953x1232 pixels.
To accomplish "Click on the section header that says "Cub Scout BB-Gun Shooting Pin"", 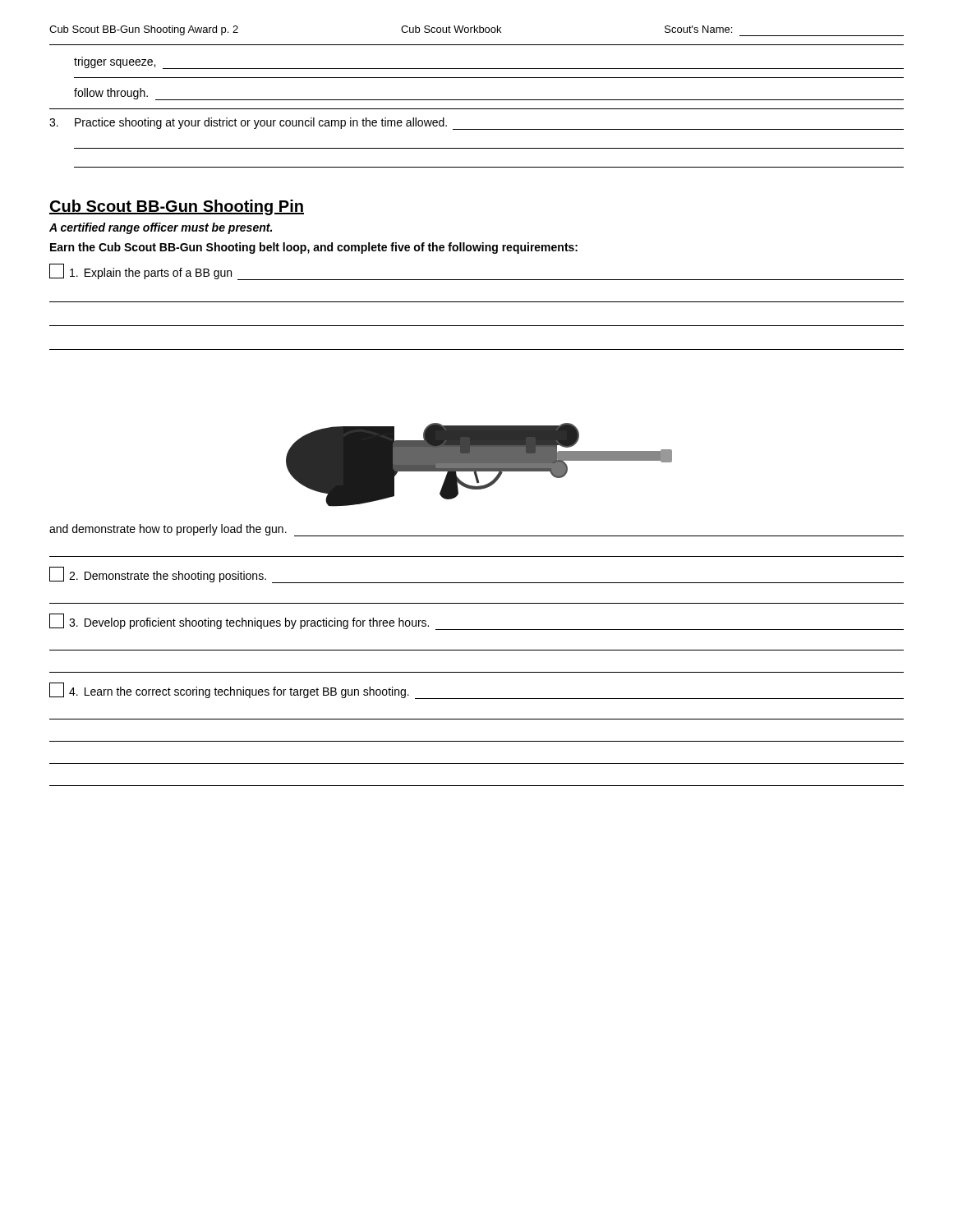I will (177, 206).
